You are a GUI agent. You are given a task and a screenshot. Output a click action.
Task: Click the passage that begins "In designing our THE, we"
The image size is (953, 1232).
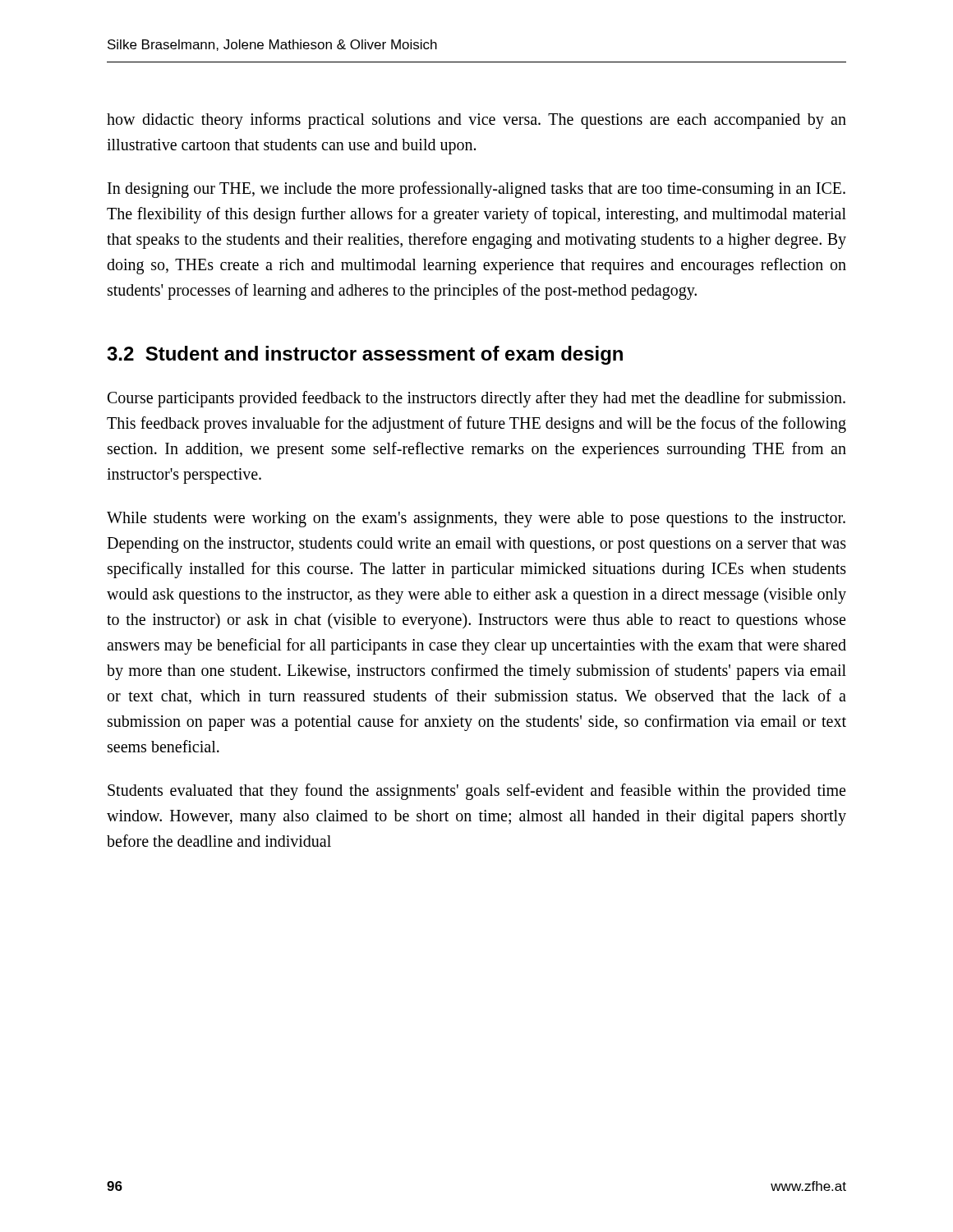(x=476, y=239)
